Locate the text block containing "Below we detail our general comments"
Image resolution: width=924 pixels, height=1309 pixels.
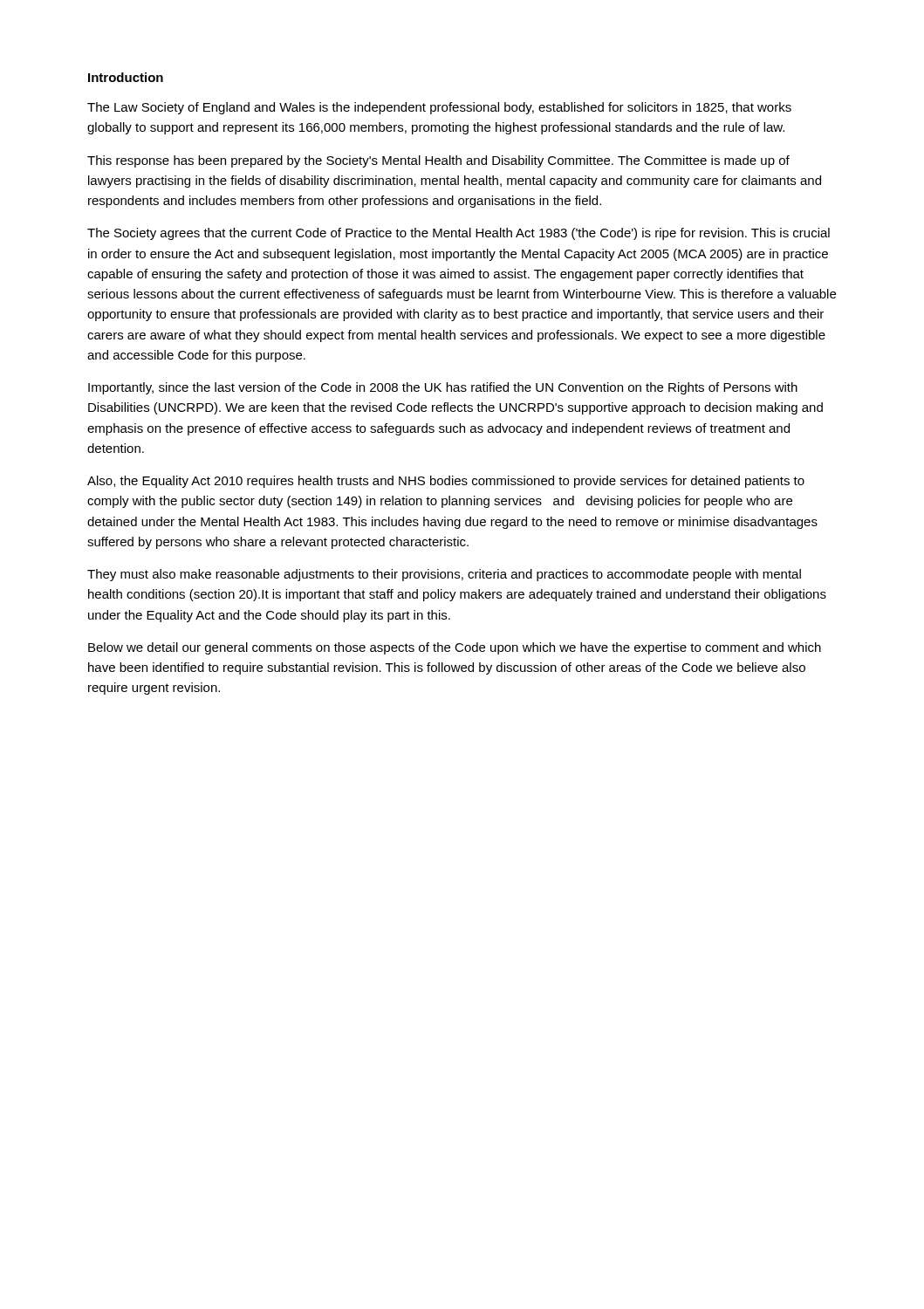[454, 667]
